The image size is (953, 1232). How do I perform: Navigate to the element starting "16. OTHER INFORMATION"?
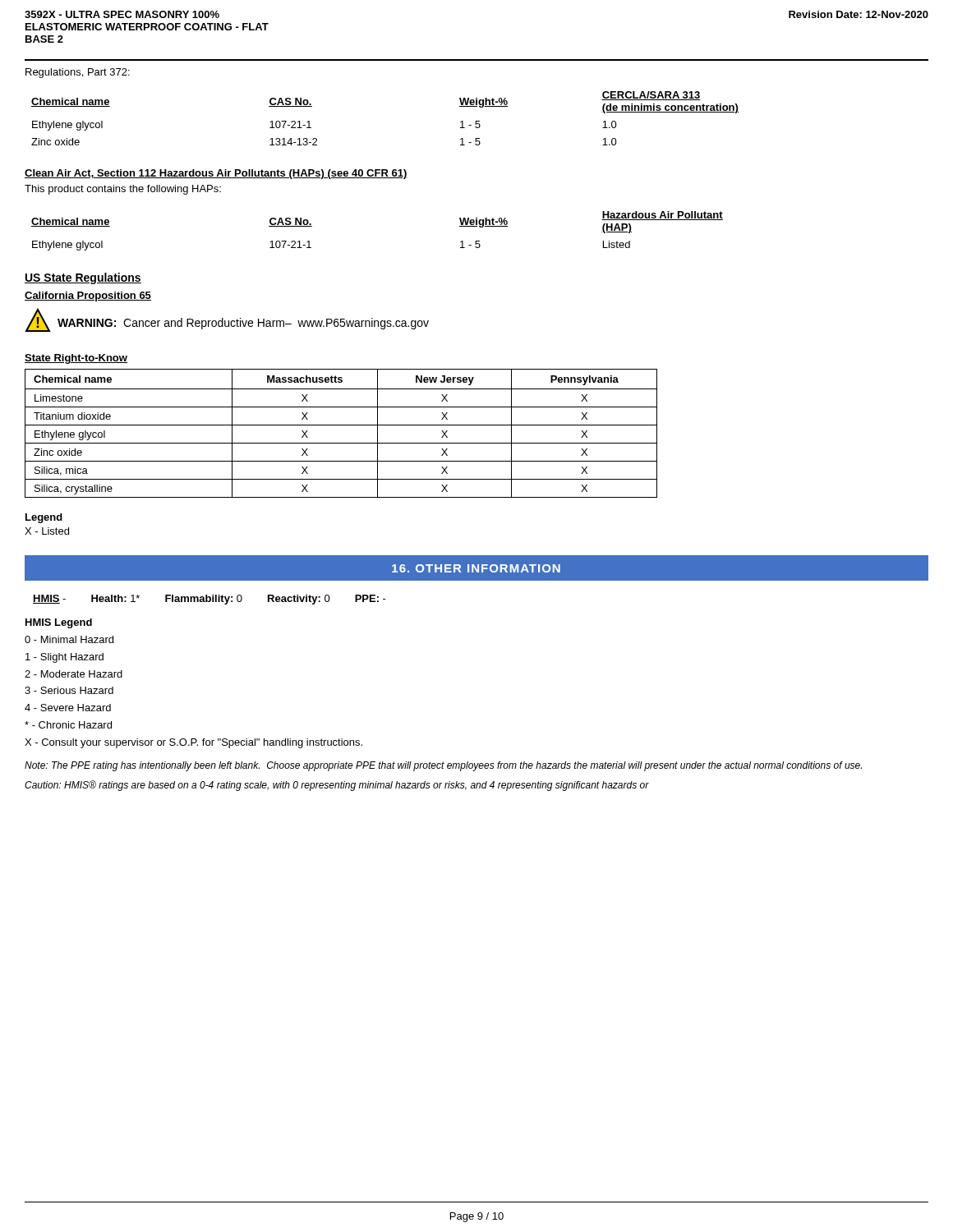476,568
